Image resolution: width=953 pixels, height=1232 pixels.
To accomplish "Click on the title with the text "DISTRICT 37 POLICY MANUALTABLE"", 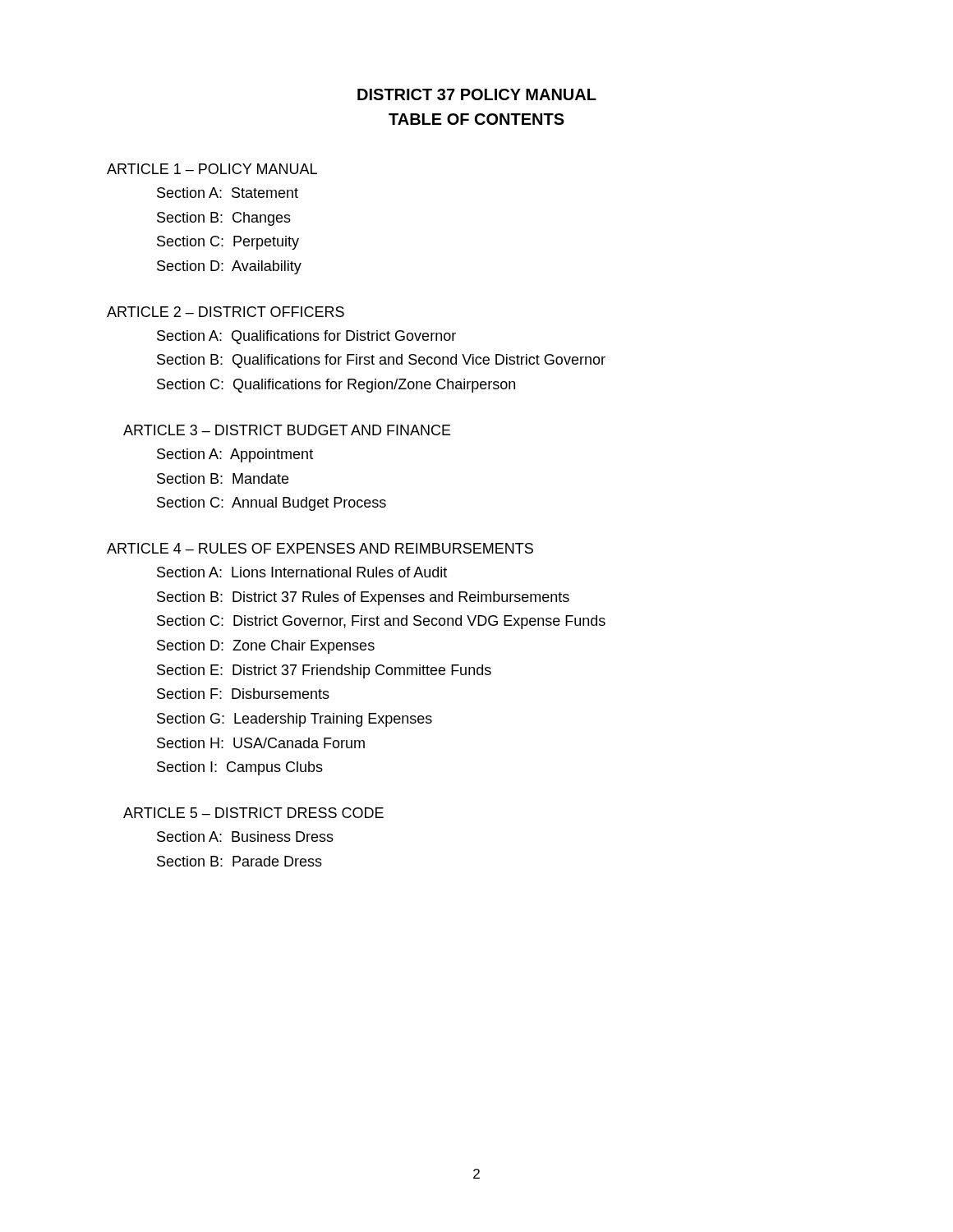I will 476,107.
